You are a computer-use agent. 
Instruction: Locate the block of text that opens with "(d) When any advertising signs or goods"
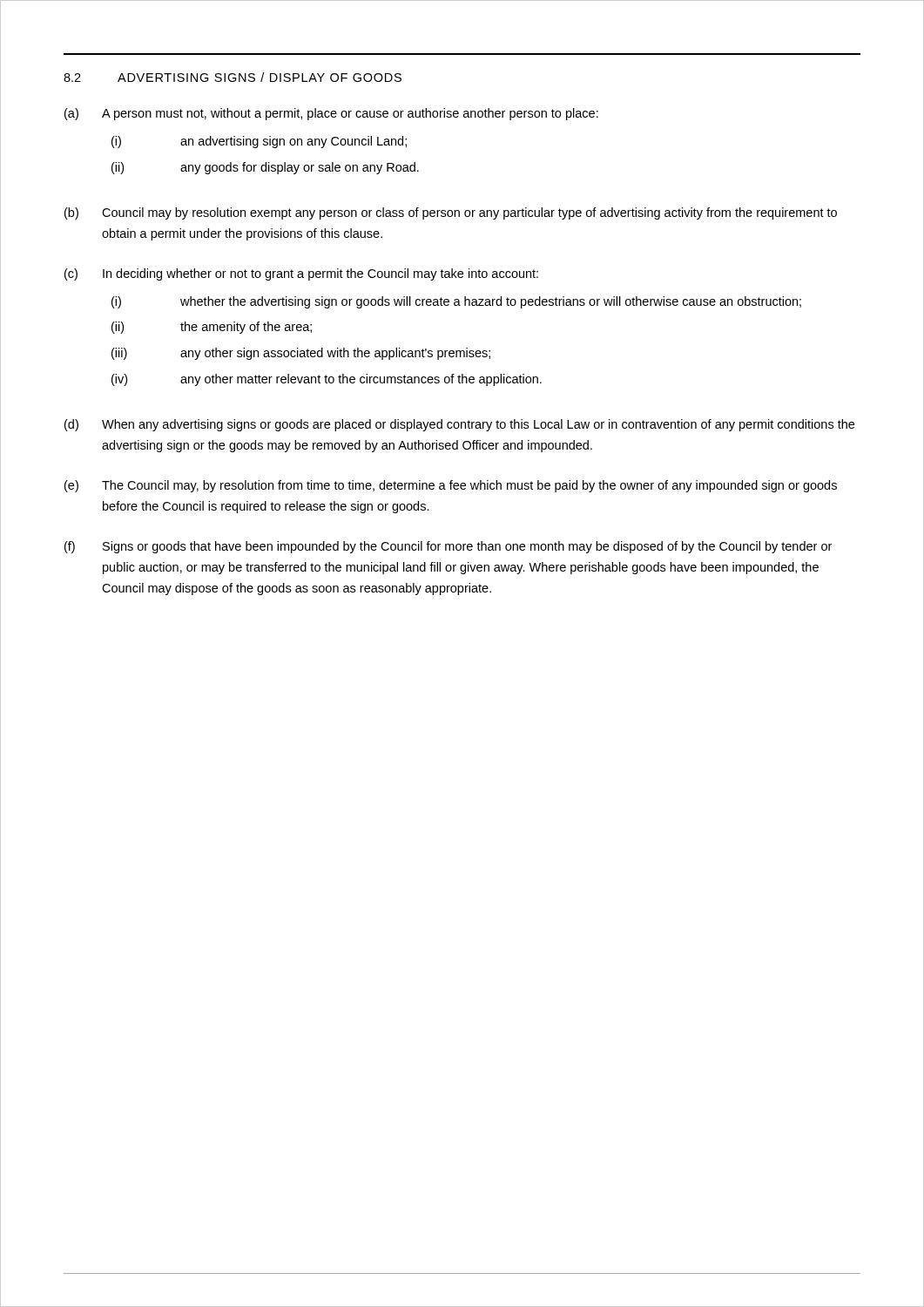point(462,436)
